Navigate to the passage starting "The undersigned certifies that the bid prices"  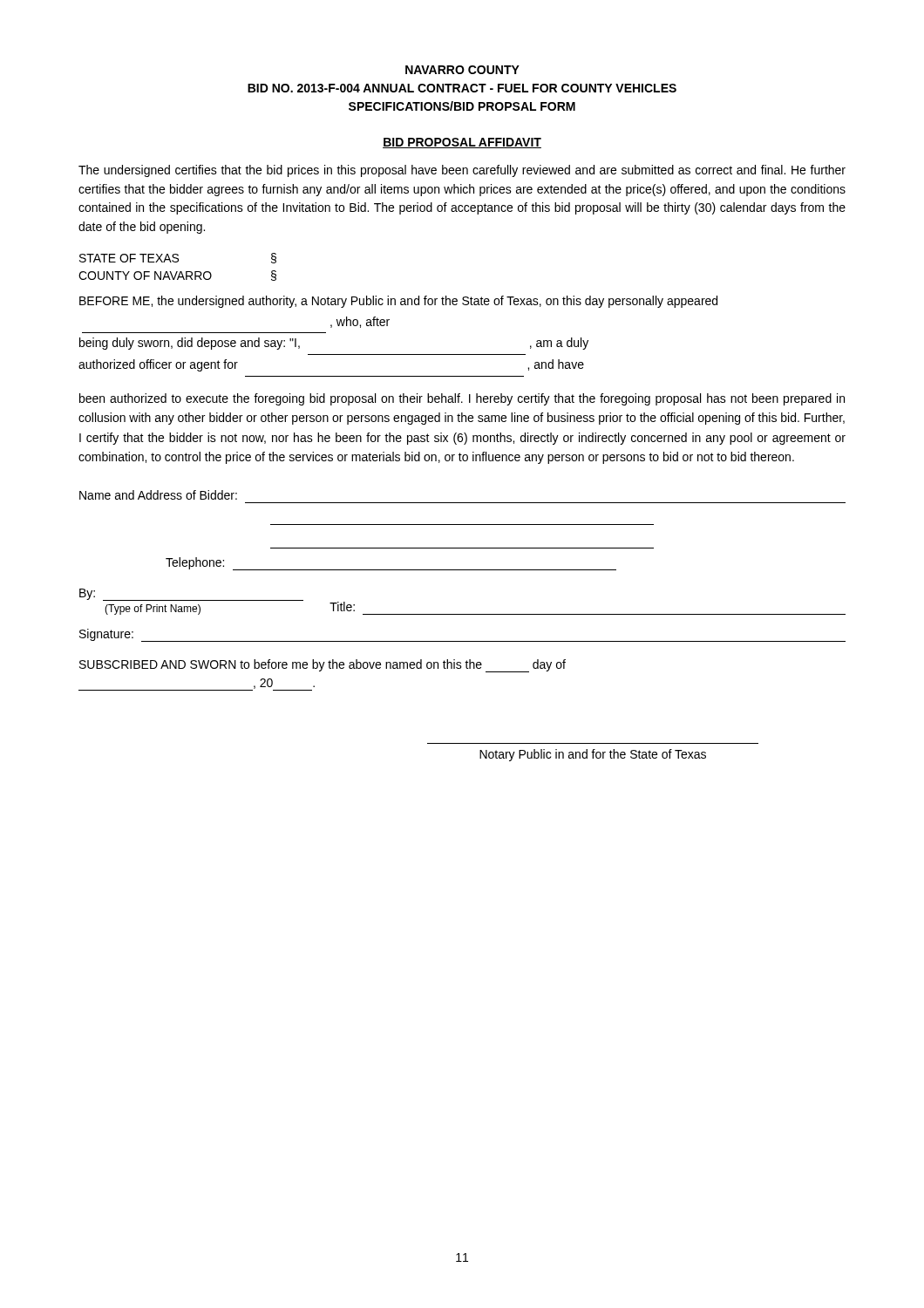pyautogui.click(x=462, y=198)
